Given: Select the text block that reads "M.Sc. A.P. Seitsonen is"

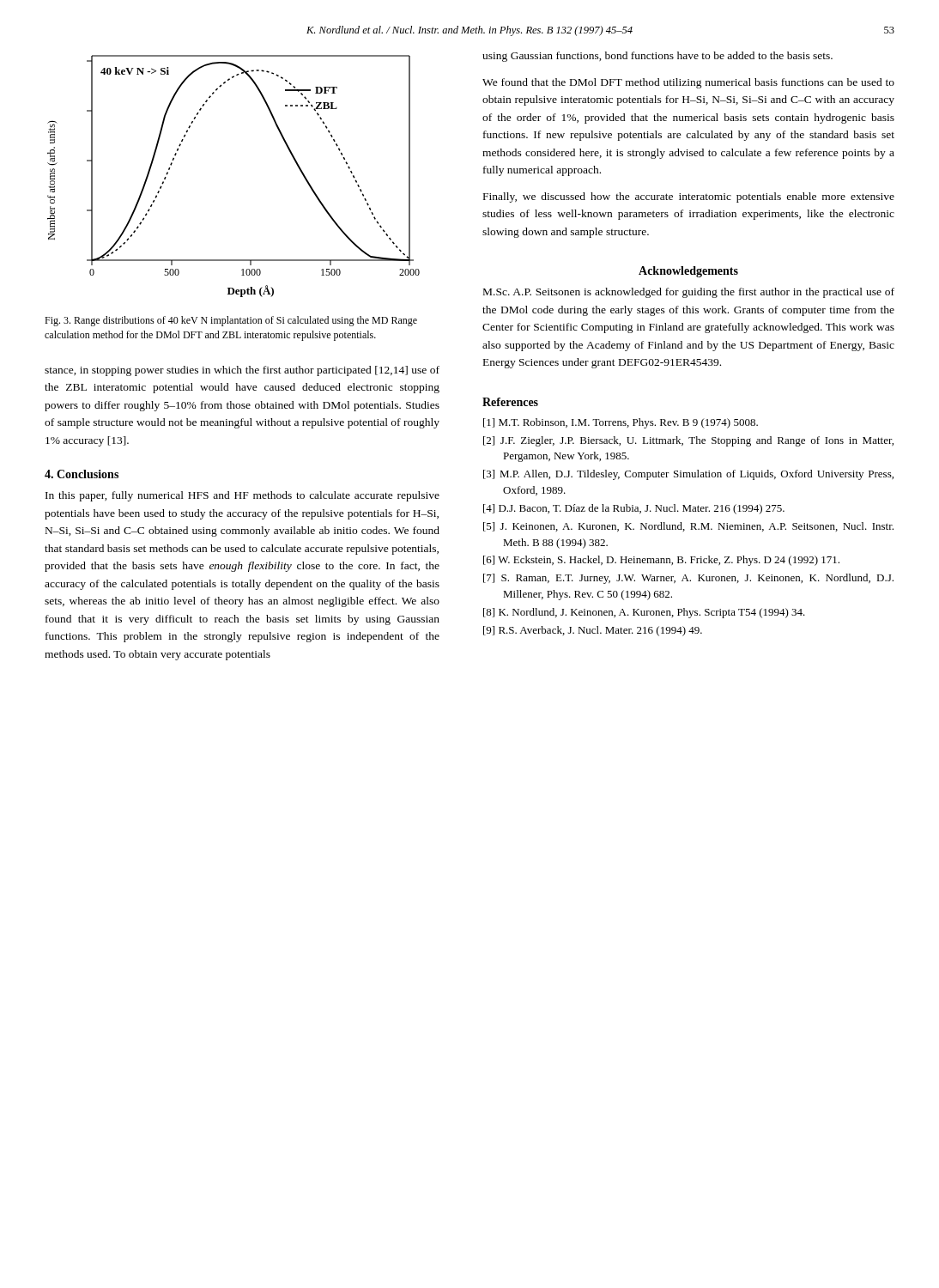Looking at the screenshot, I should click(688, 327).
